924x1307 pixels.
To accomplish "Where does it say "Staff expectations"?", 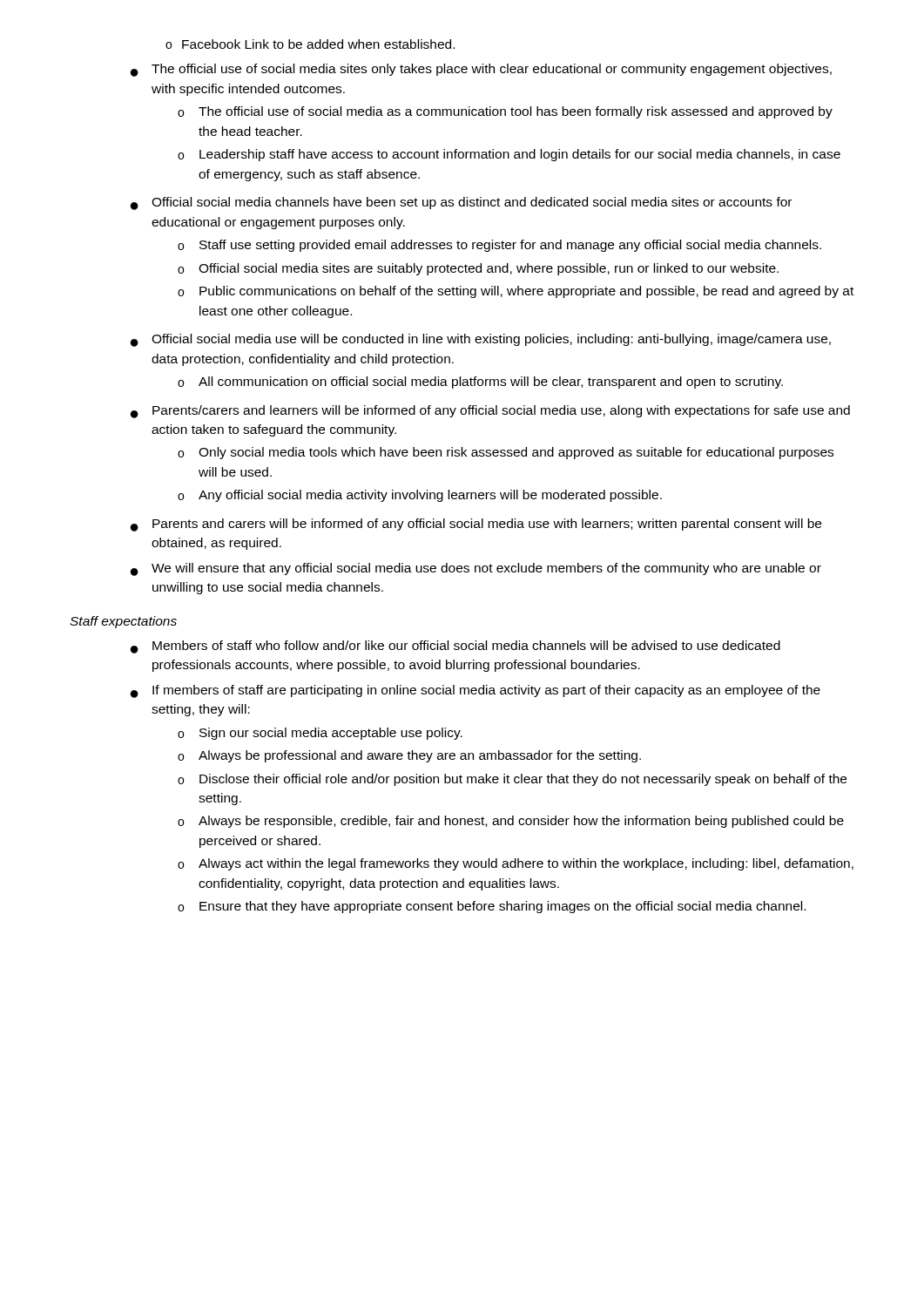I will (x=123, y=621).
